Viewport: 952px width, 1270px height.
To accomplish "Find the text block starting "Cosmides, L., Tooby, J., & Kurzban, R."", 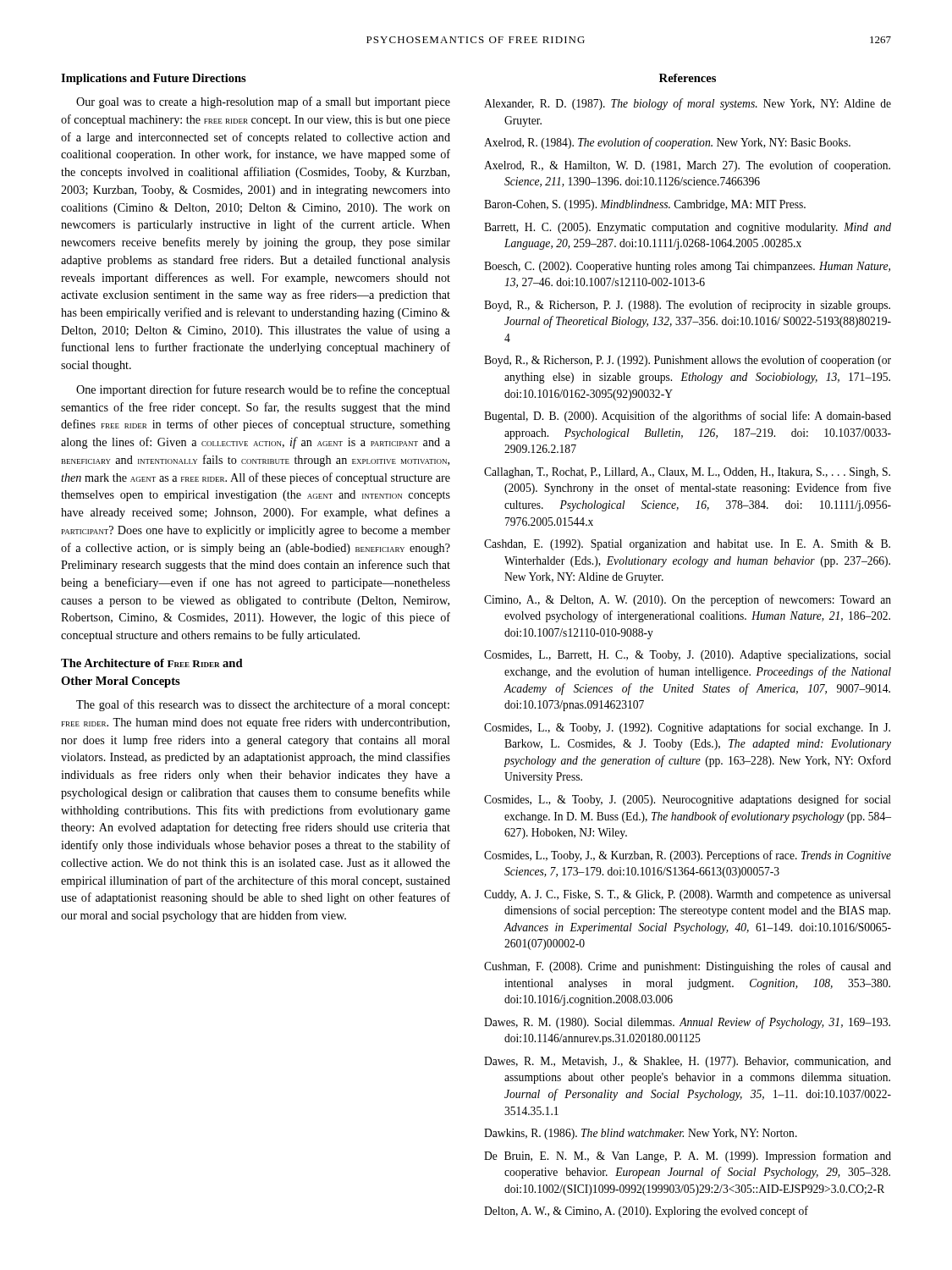I will [x=688, y=864].
